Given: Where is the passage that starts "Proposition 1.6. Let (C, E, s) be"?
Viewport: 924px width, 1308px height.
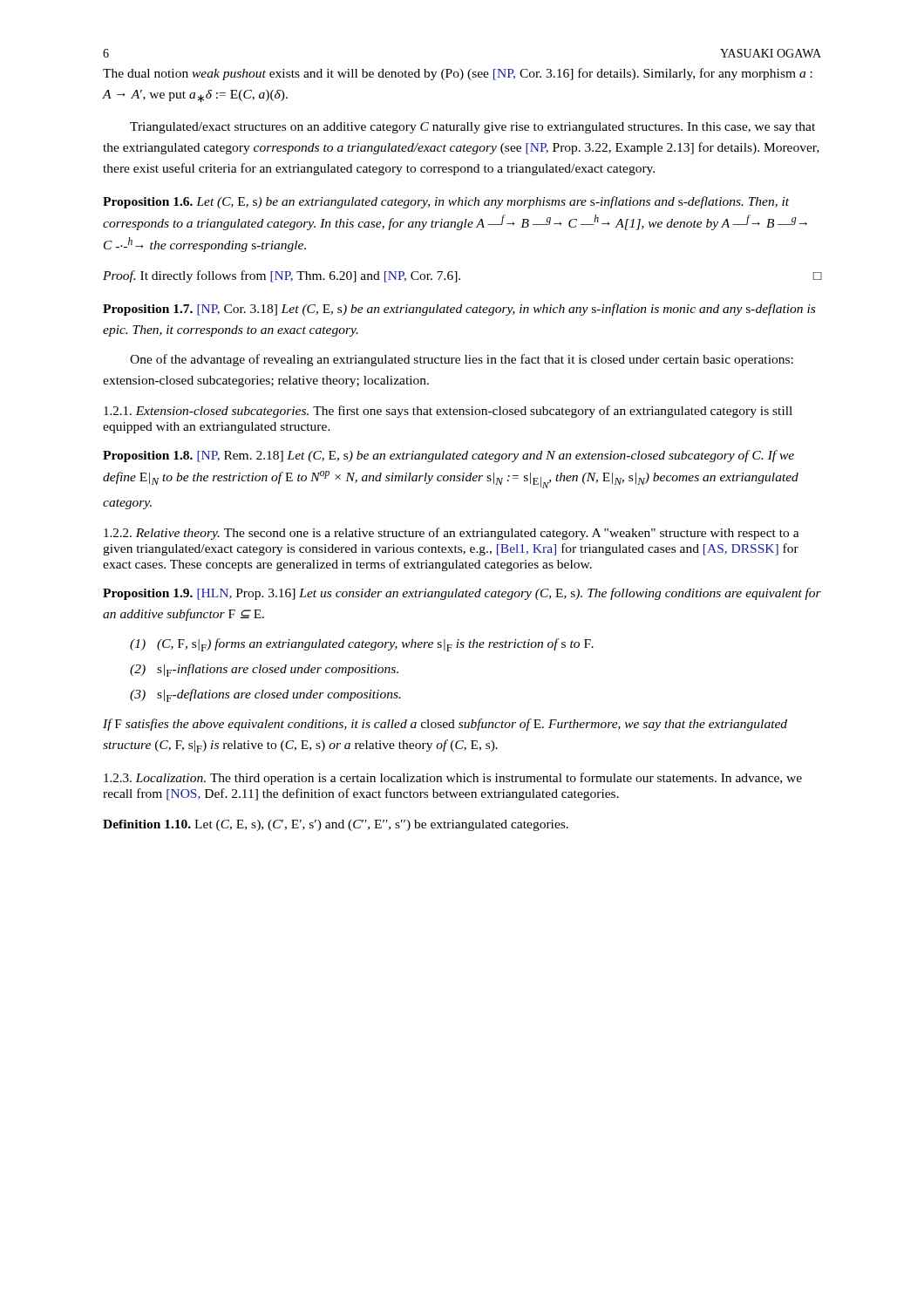Looking at the screenshot, I should (462, 224).
